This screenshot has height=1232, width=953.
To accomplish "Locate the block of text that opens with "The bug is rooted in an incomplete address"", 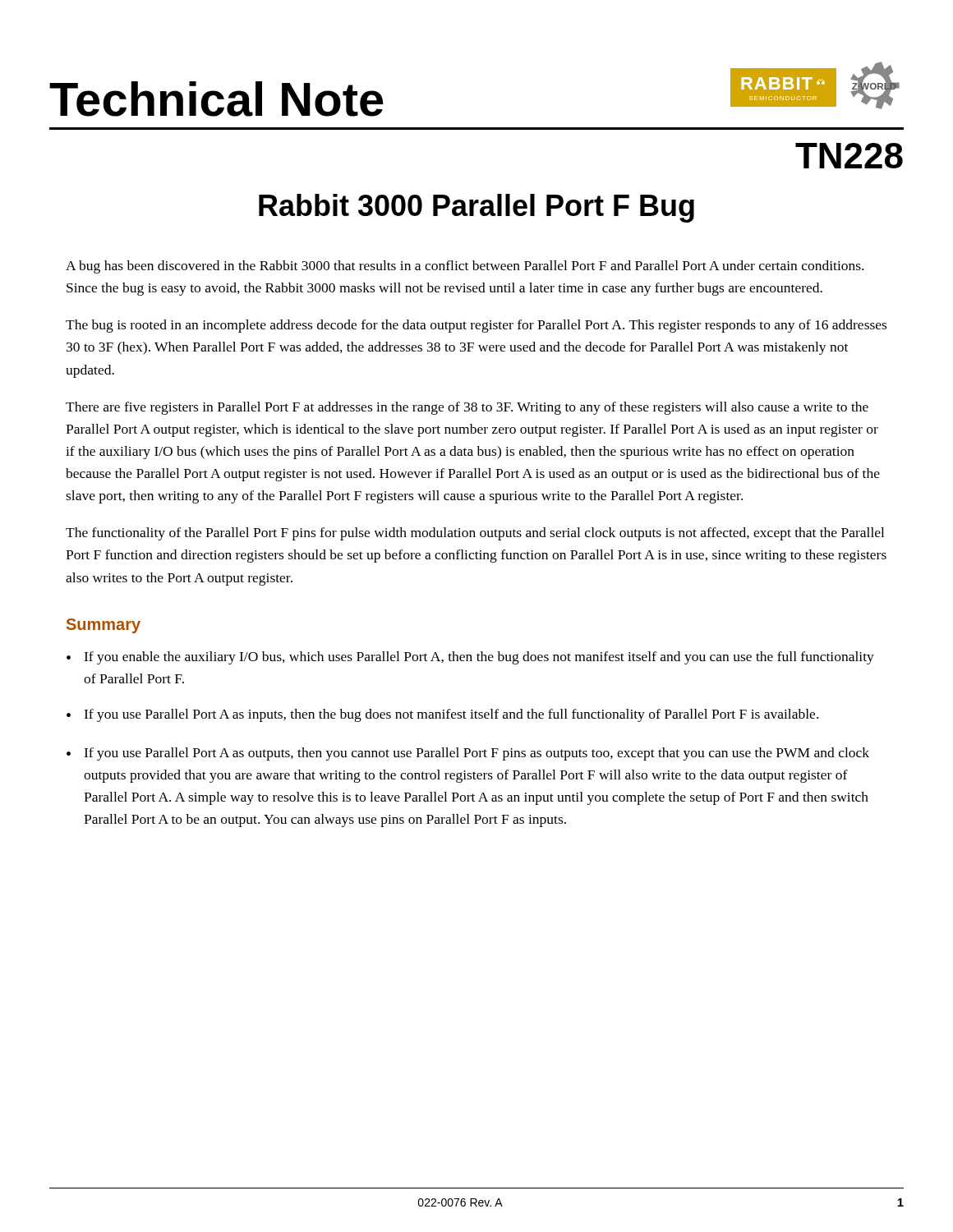I will [476, 347].
